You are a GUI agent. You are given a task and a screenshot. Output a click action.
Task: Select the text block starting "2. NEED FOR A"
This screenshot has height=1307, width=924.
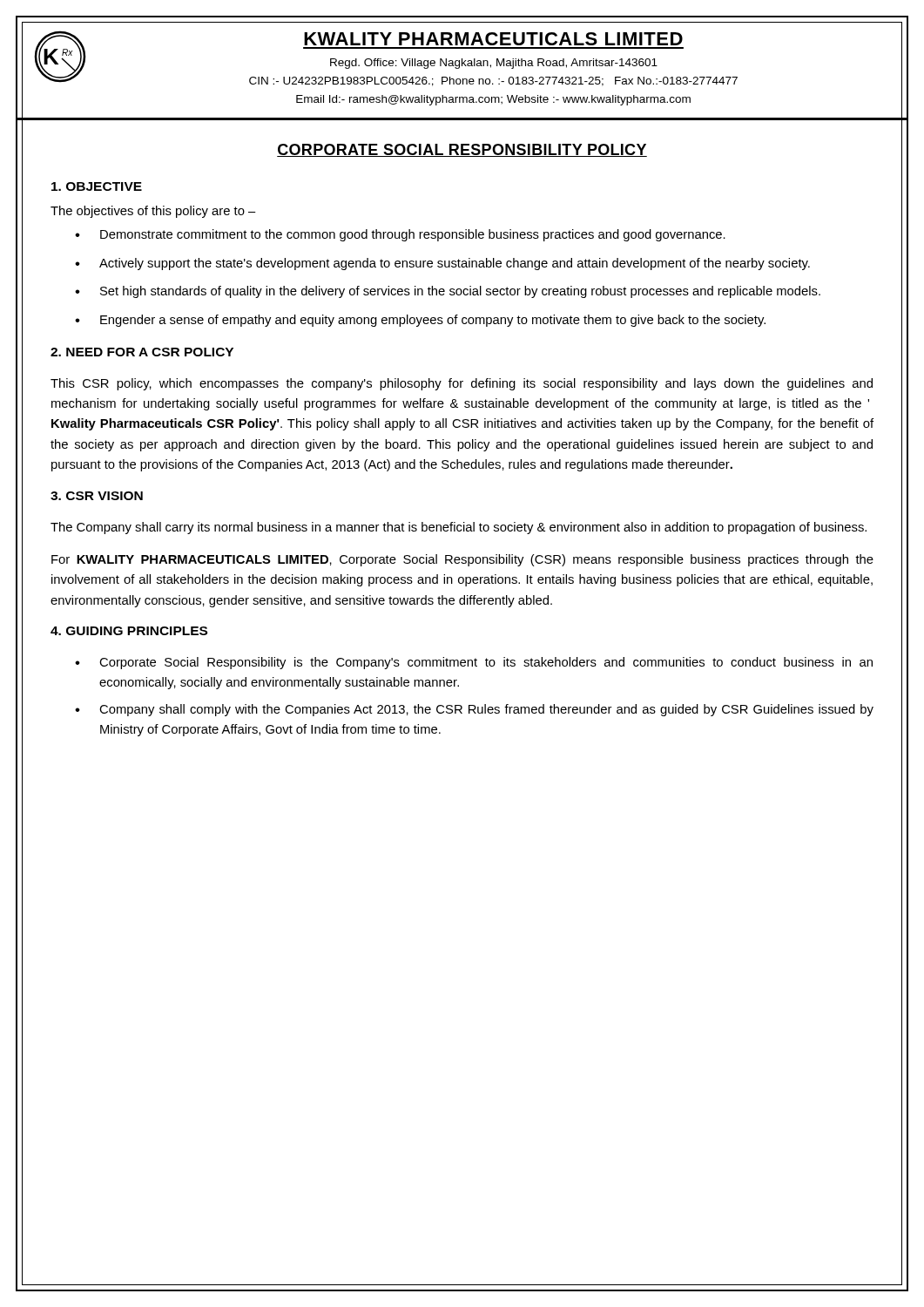tap(142, 351)
